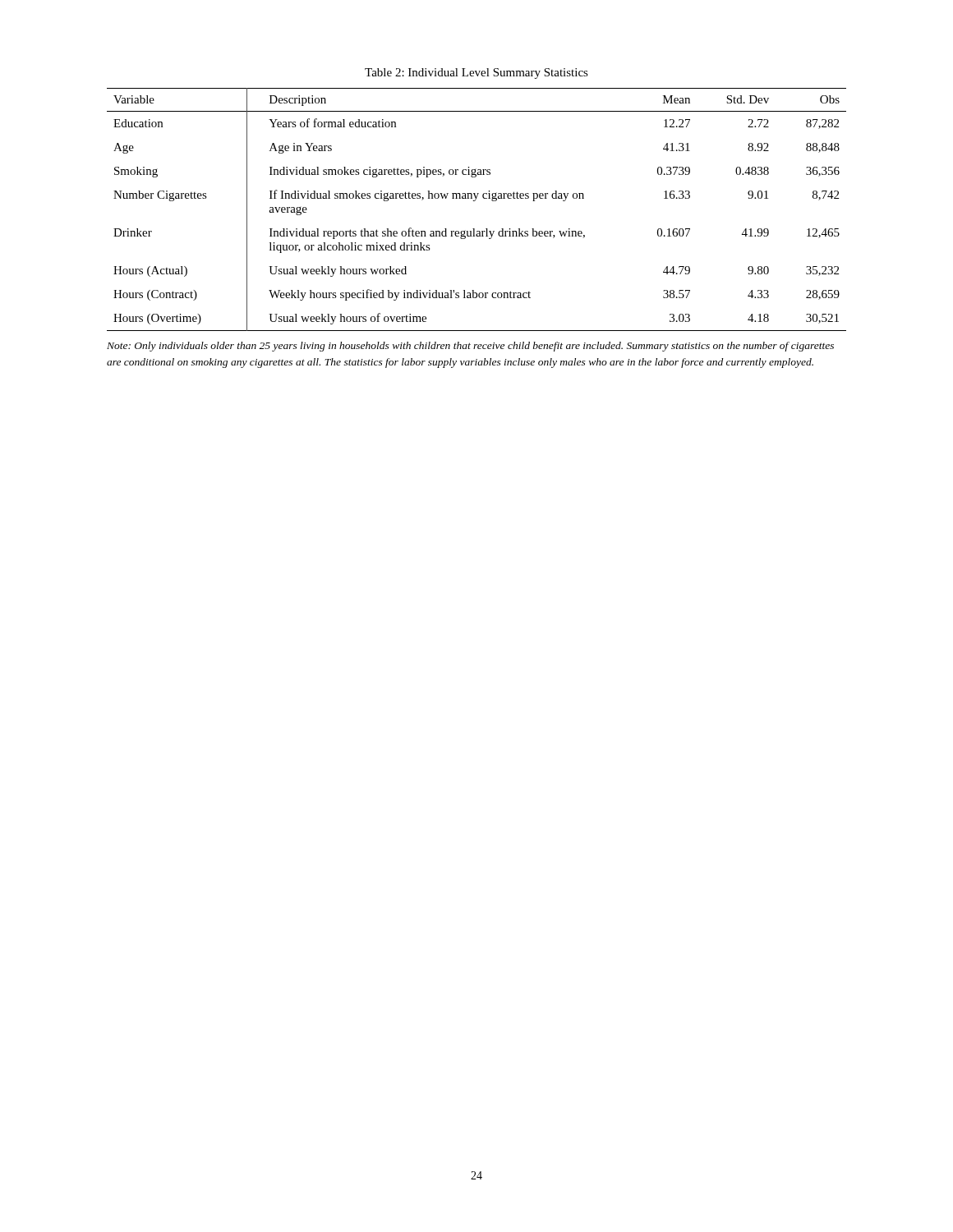Image resolution: width=953 pixels, height=1232 pixels.
Task: Select the caption containing "Table 2: Individual"
Action: [x=476, y=72]
